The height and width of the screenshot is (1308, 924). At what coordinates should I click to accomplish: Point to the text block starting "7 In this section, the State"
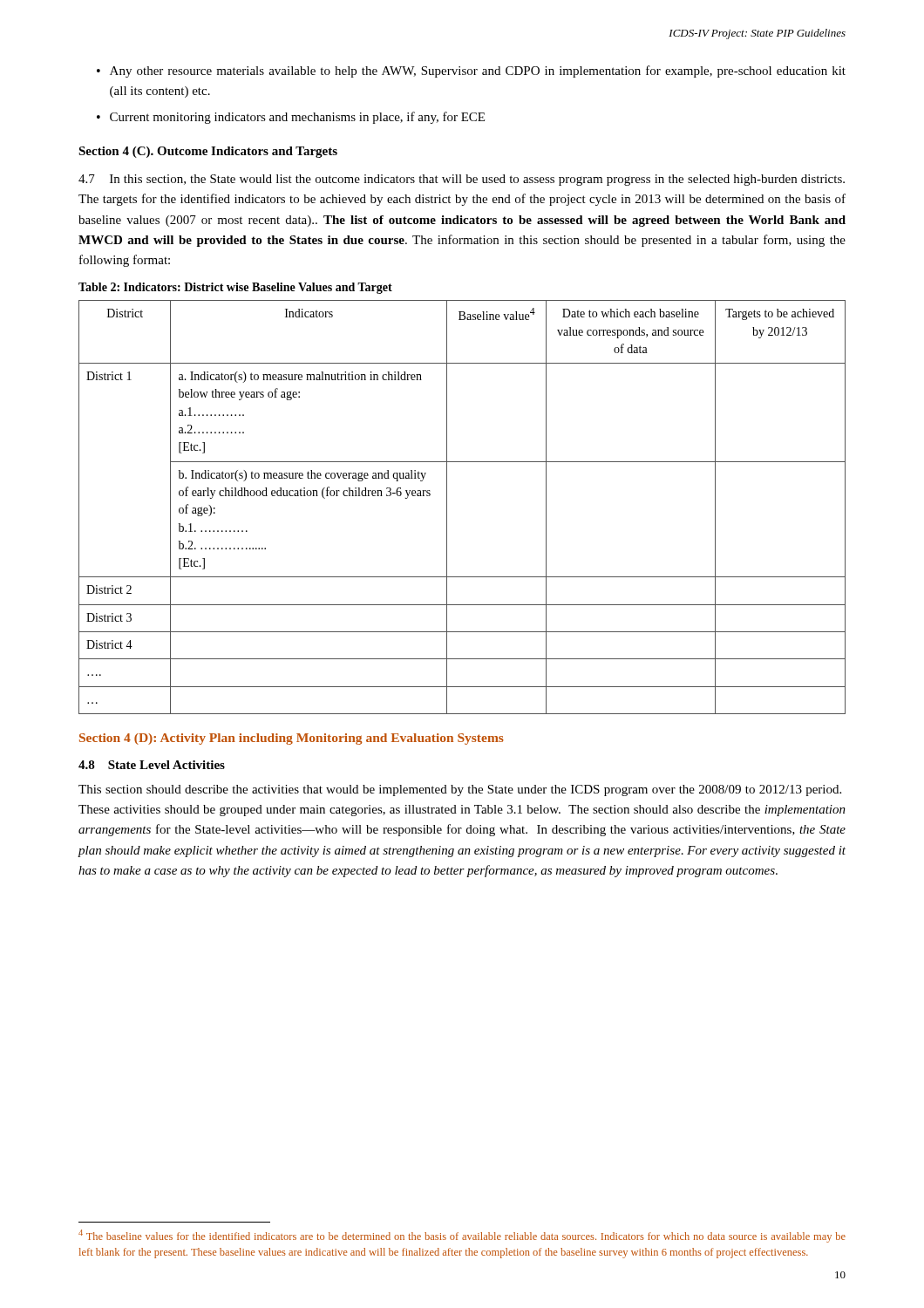tap(462, 219)
